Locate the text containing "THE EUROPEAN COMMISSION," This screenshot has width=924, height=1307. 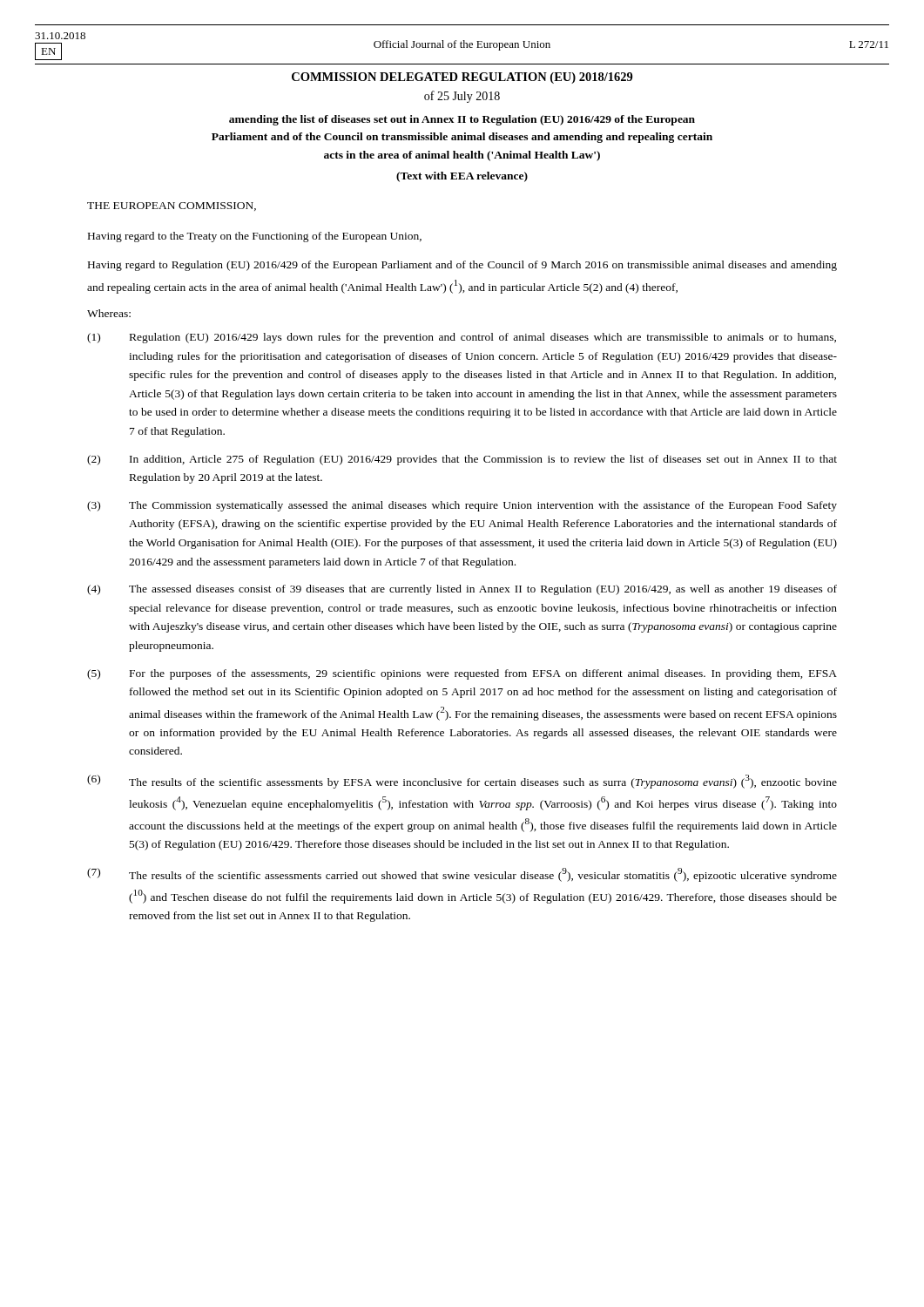(172, 205)
